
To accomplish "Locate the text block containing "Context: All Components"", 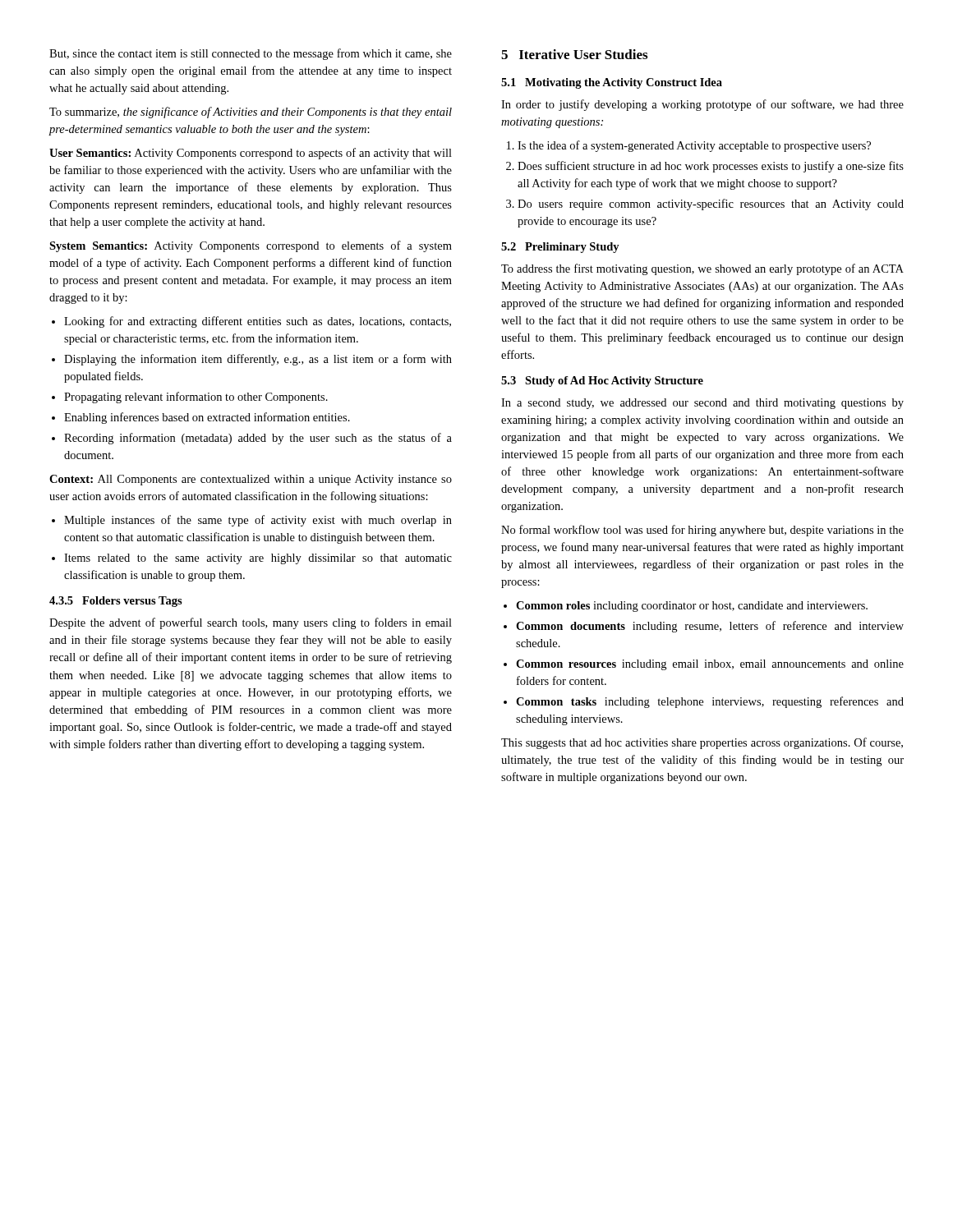I will (x=251, y=488).
